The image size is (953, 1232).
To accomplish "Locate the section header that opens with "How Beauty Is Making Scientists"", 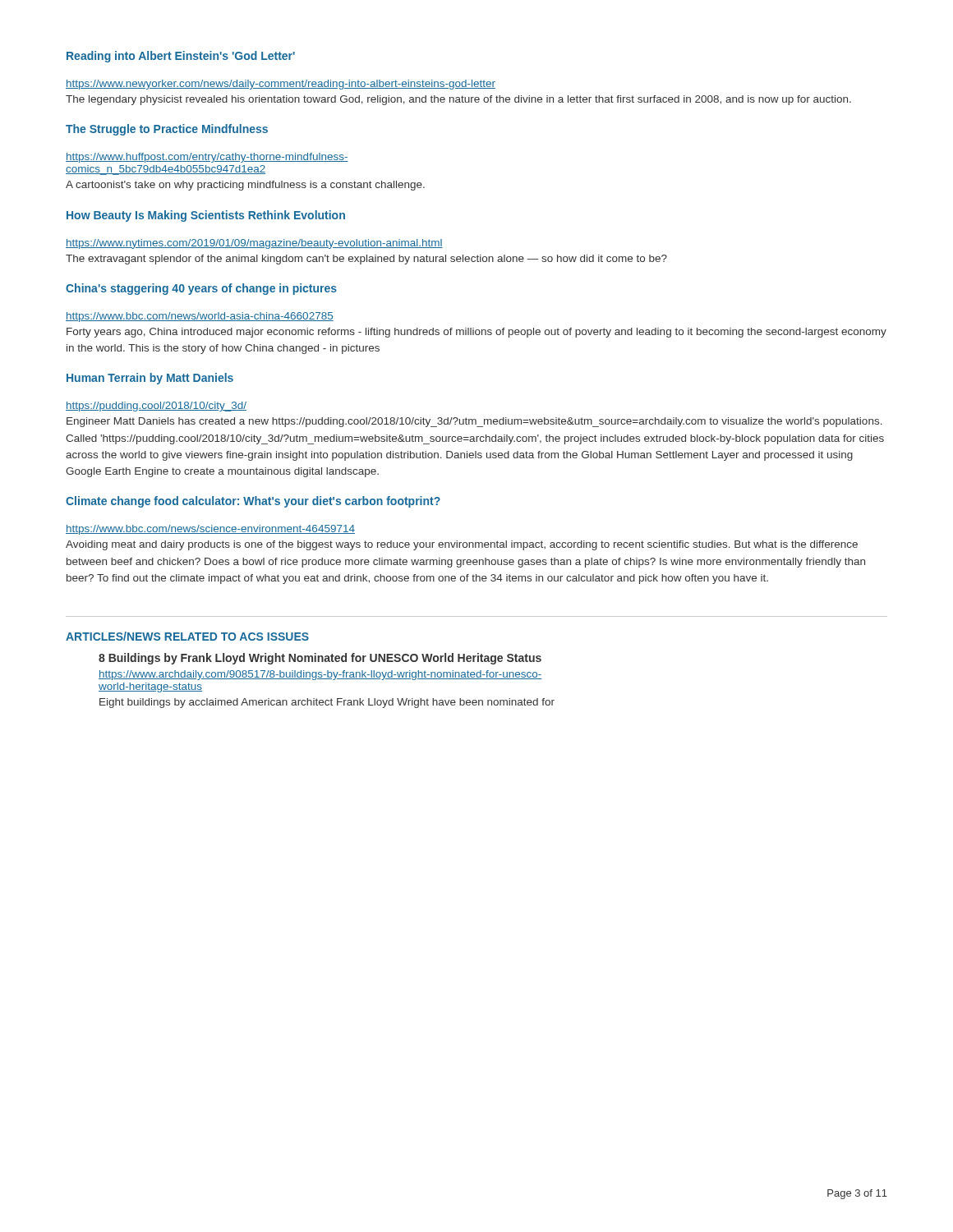I will [x=206, y=216].
